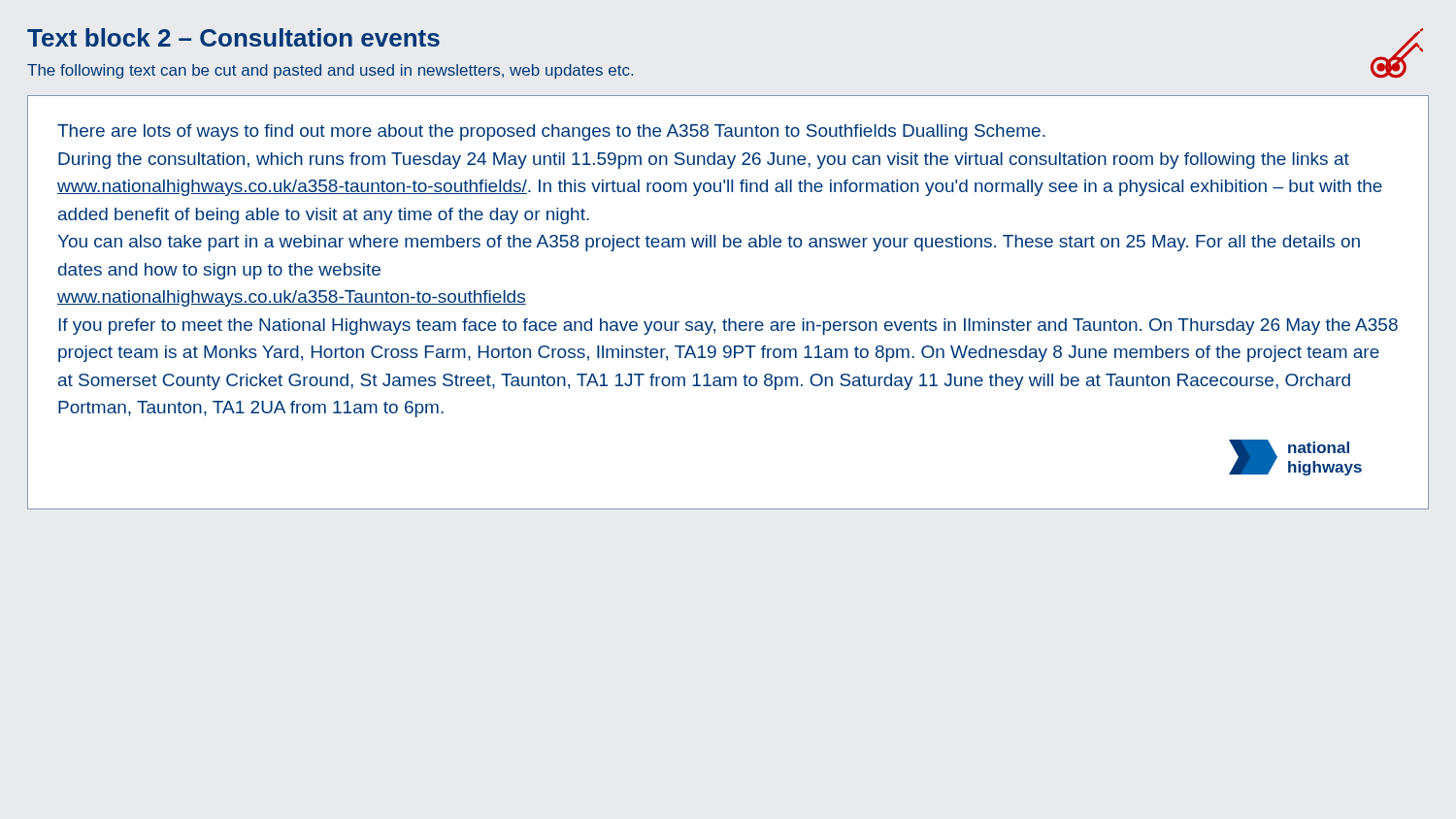The height and width of the screenshot is (819, 1456).
Task: Locate the text block containing "There are lots of ways to find out"
Action: click(x=728, y=131)
